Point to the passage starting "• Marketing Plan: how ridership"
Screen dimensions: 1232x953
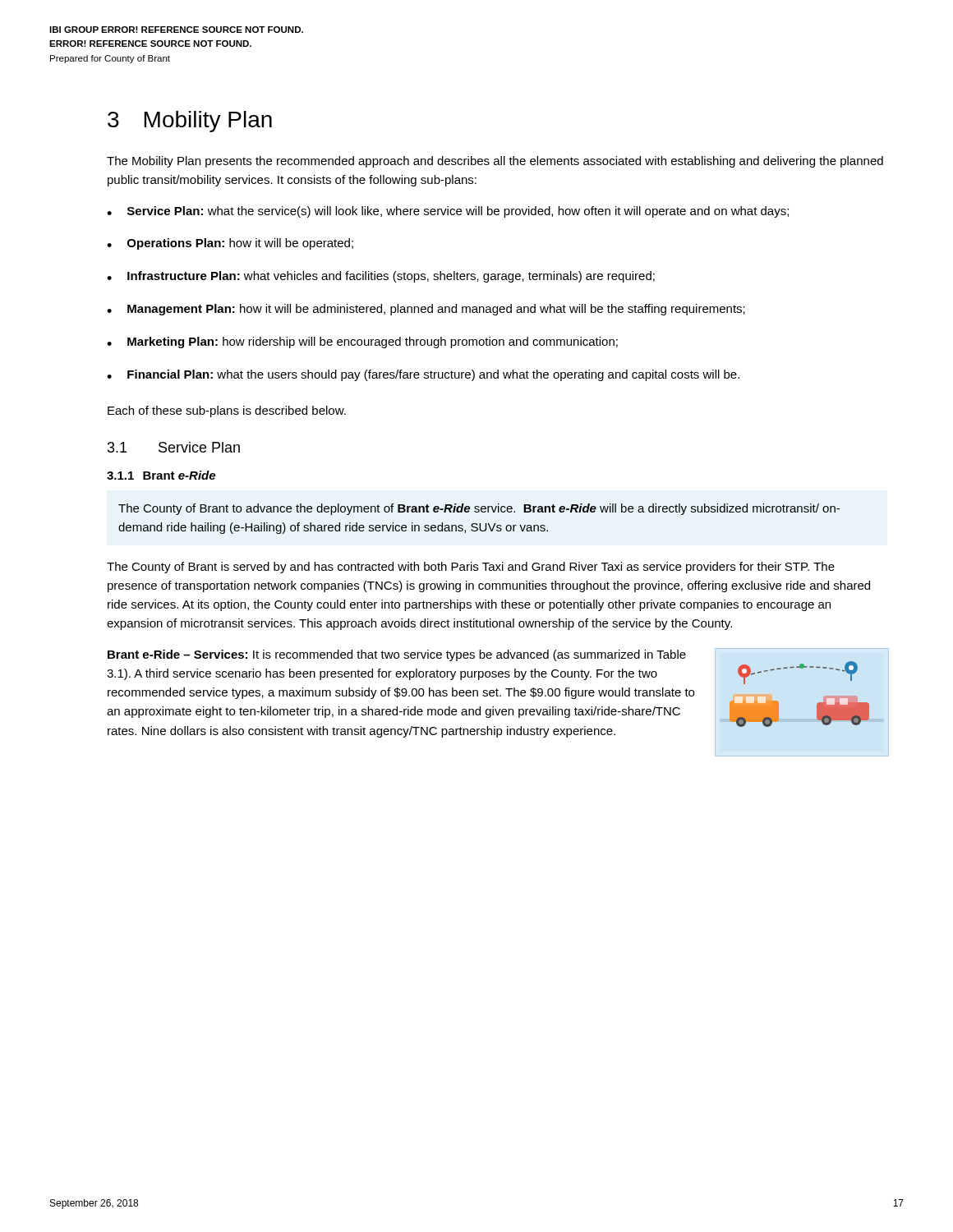click(x=497, y=344)
